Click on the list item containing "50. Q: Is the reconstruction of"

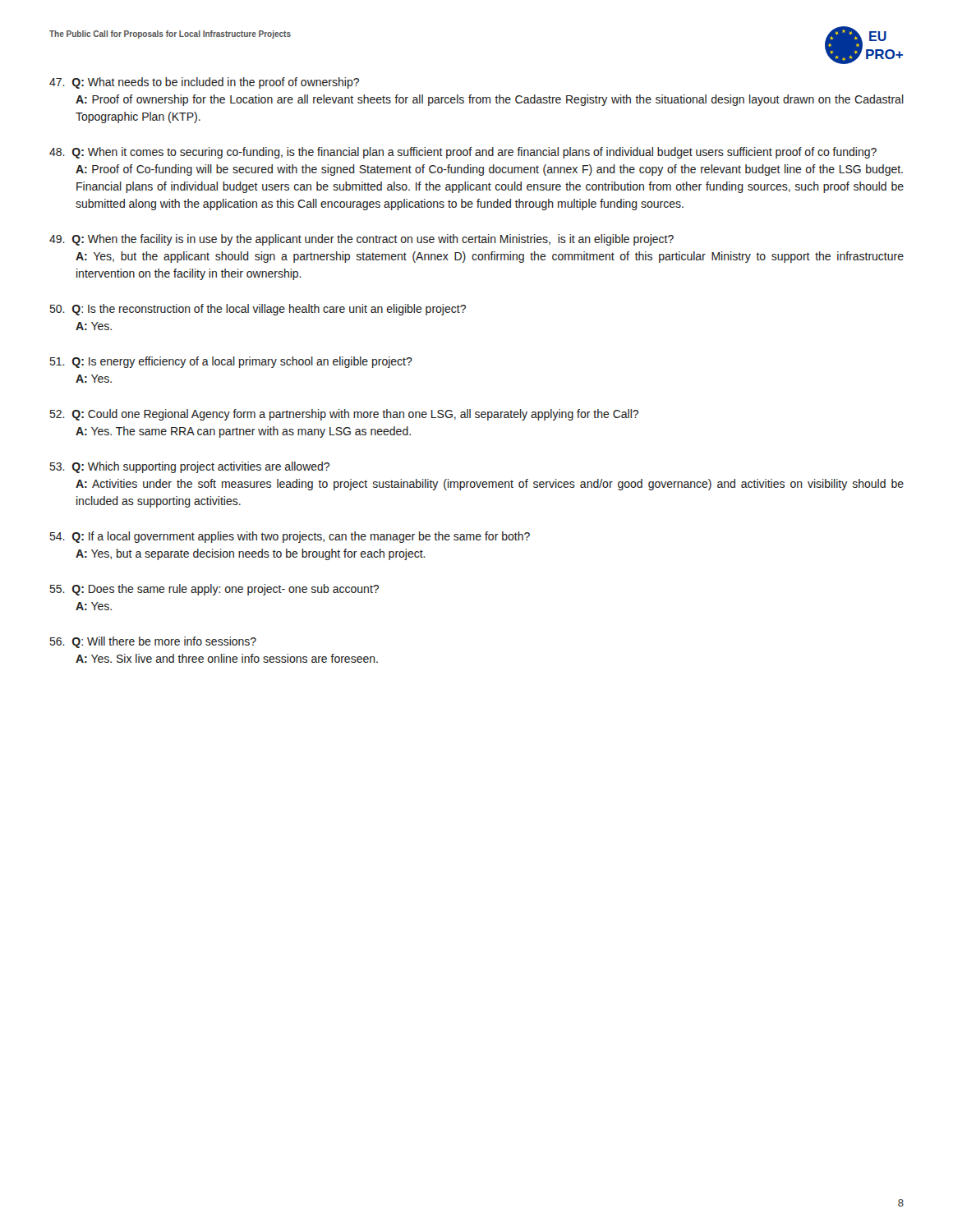pyautogui.click(x=258, y=310)
